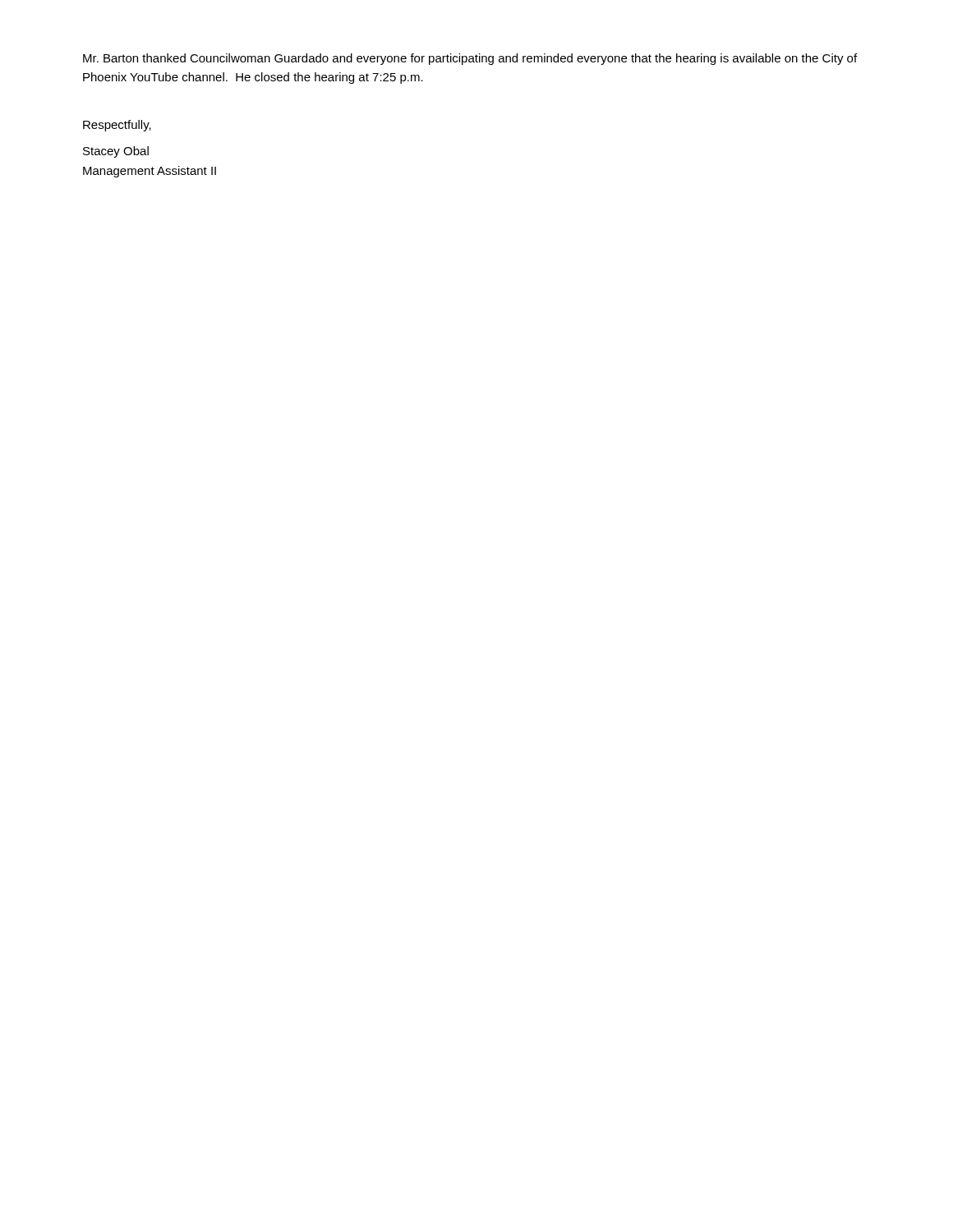
Task: Click on the text with the text "Stacey Obal Management Assistant II"
Action: pyautogui.click(x=150, y=160)
